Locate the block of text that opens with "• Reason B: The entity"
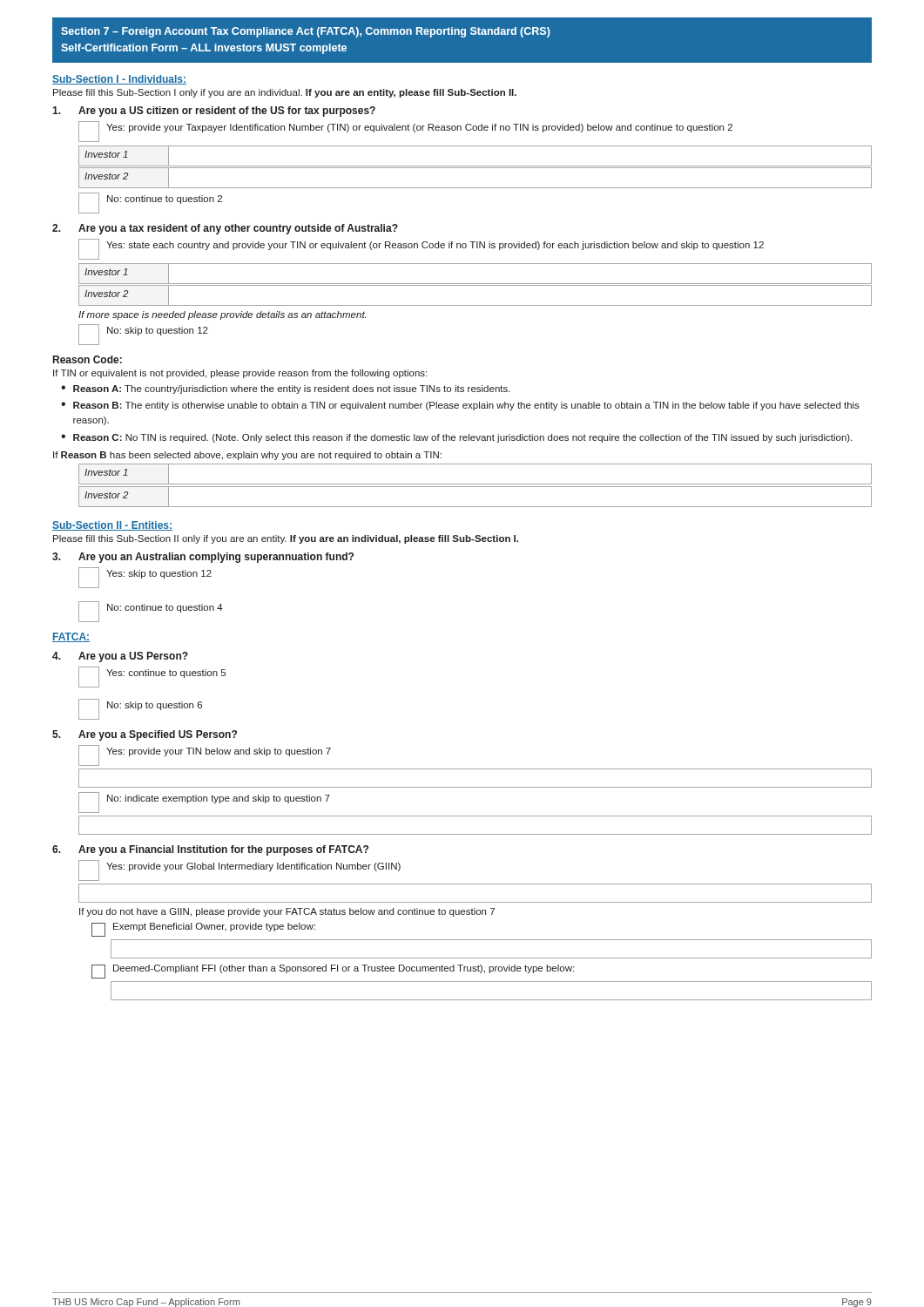Viewport: 924px width, 1307px height. (x=466, y=413)
